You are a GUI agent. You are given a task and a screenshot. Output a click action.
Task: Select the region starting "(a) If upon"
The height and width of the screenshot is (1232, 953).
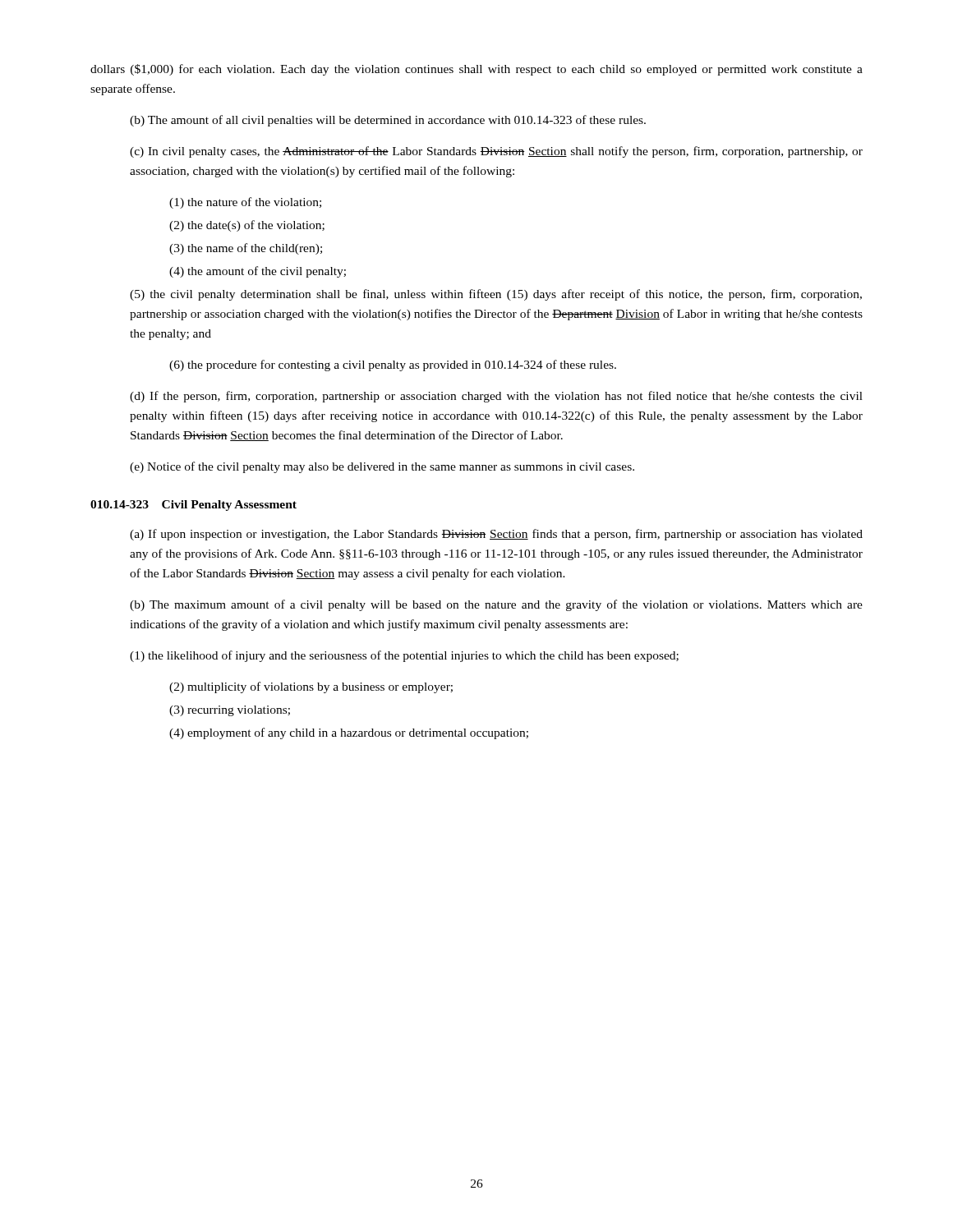tap(496, 554)
